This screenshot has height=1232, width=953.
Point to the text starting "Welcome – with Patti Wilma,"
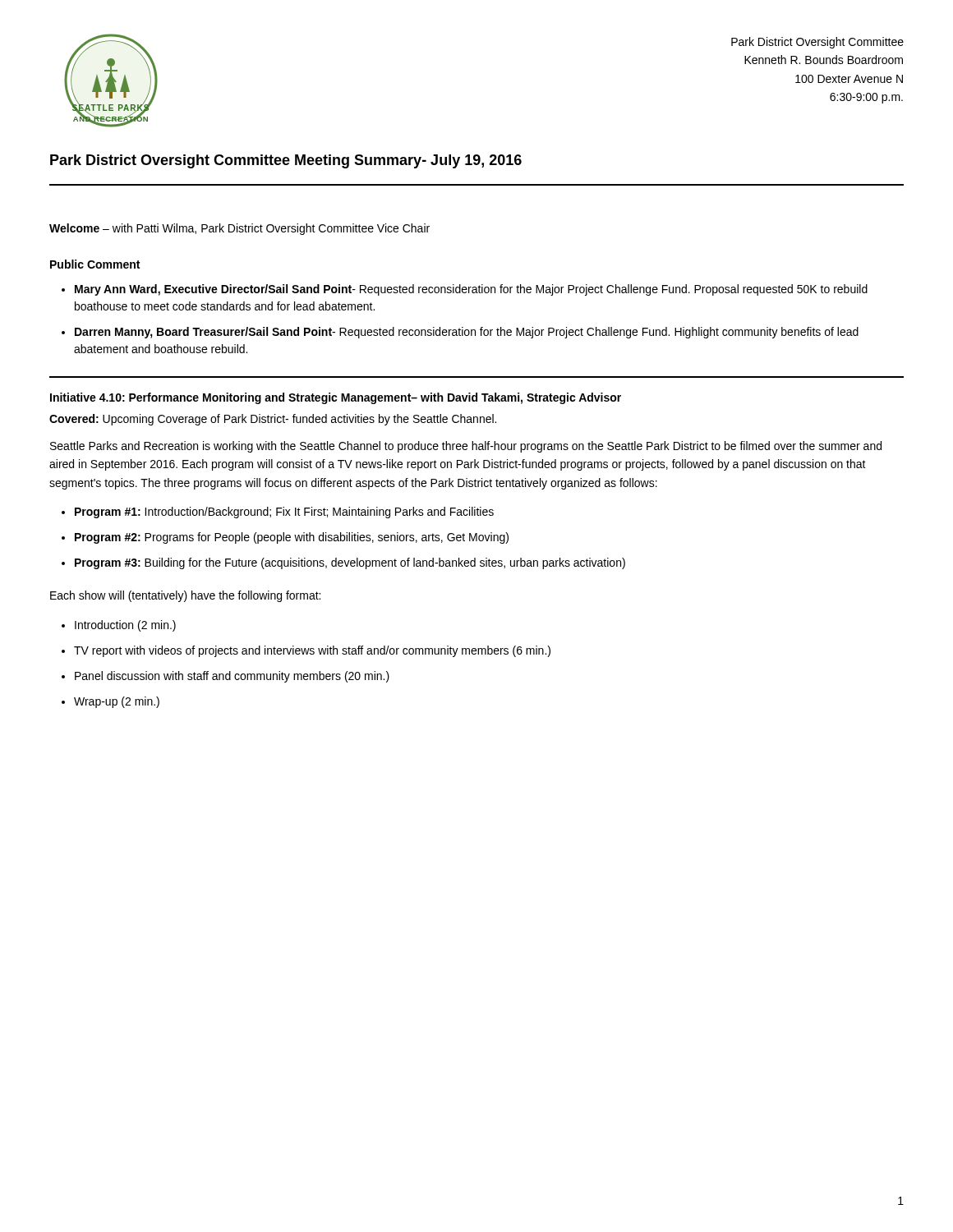point(240,228)
